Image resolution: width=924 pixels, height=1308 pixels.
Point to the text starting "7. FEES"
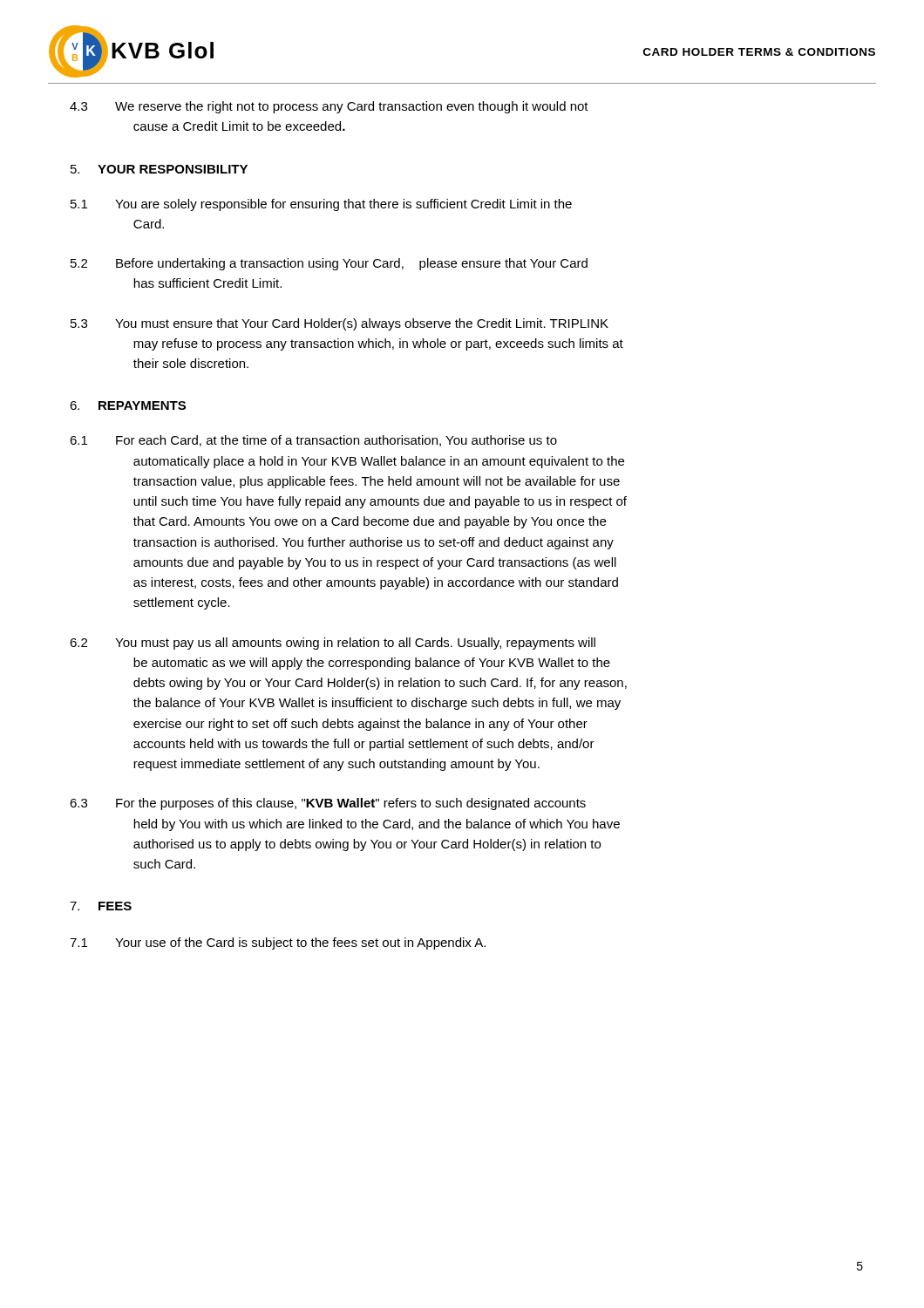coord(101,906)
